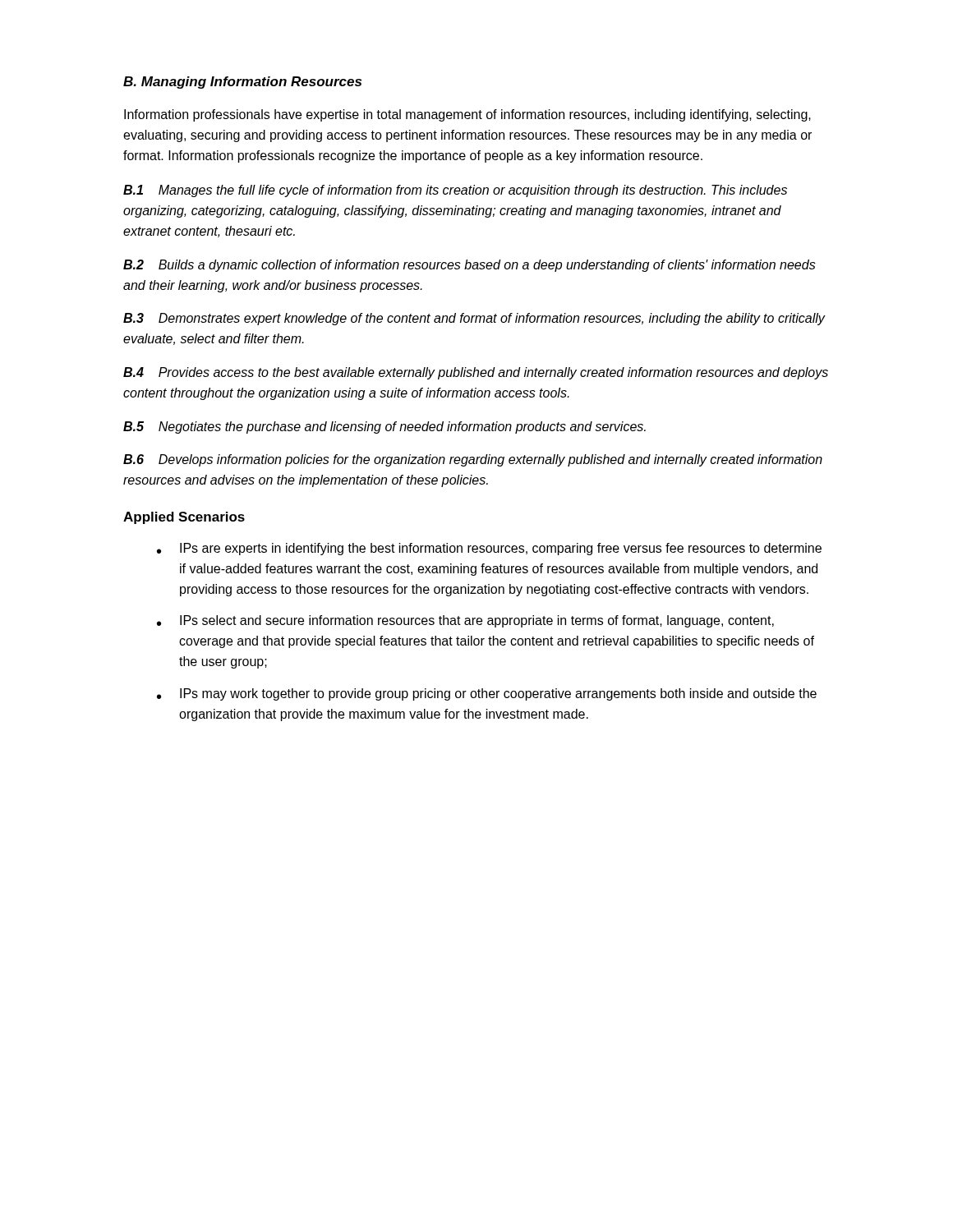Select the list item containing "B.1 Manages the"
This screenshot has width=953, height=1232.
point(455,211)
